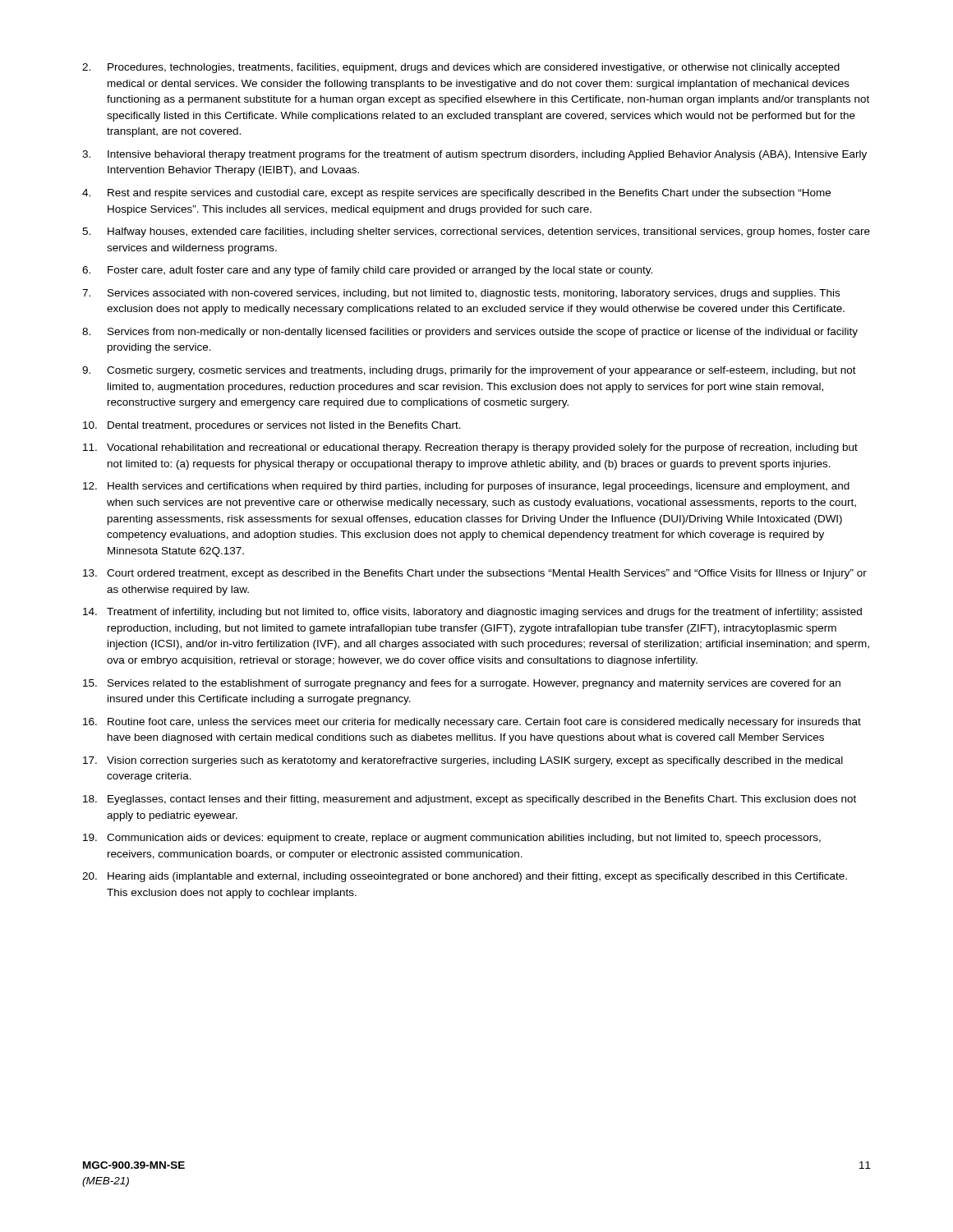This screenshot has width=953, height=1232.
Task: Find the block on this page that starts "15. Services related to"
Action: 476,691
